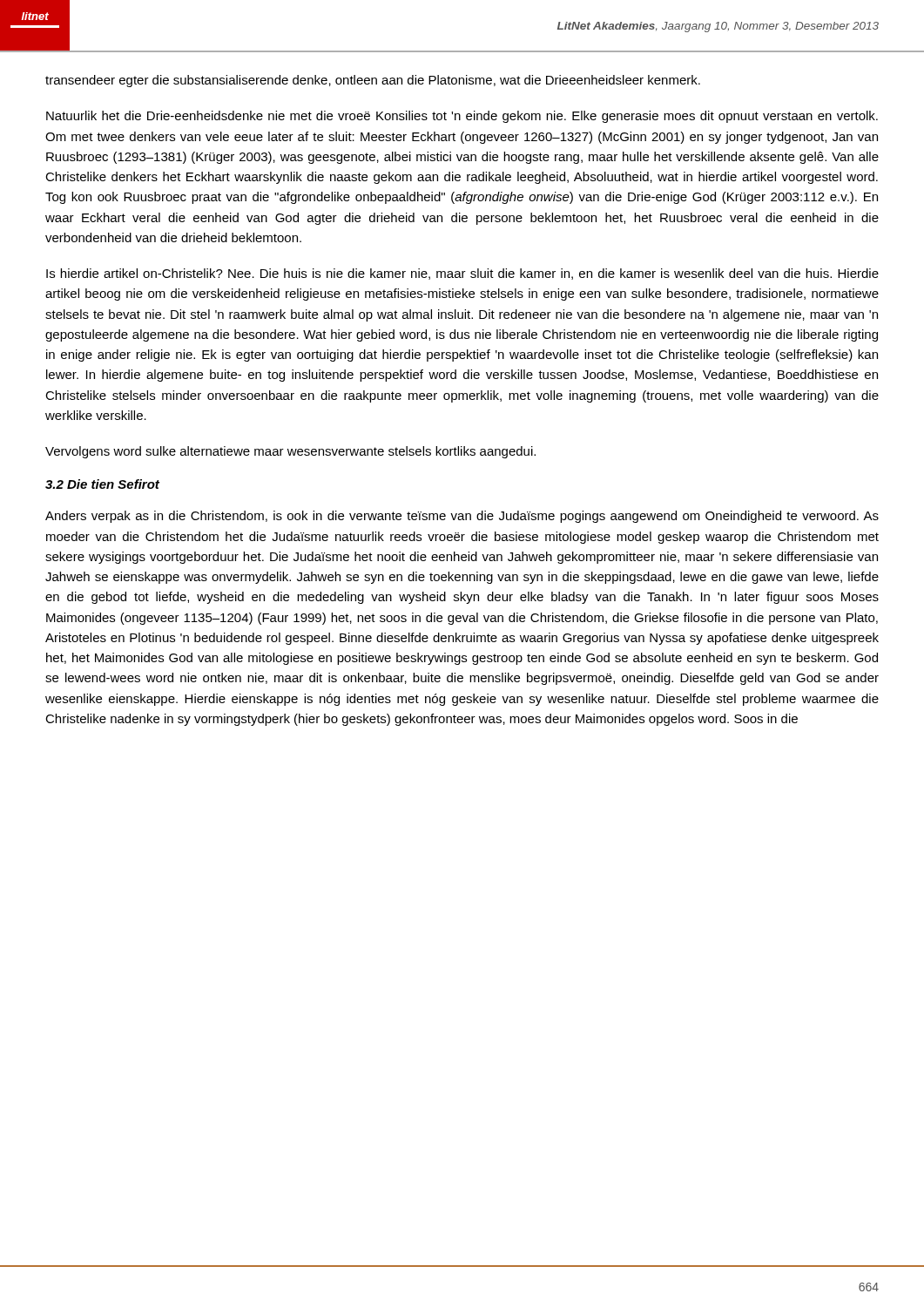Click the passage that begins "Is hierdie artikel on-Christelik? Nee. Die huis is"
Viewport: 924px width, 1307px height.
coord(462,344)
